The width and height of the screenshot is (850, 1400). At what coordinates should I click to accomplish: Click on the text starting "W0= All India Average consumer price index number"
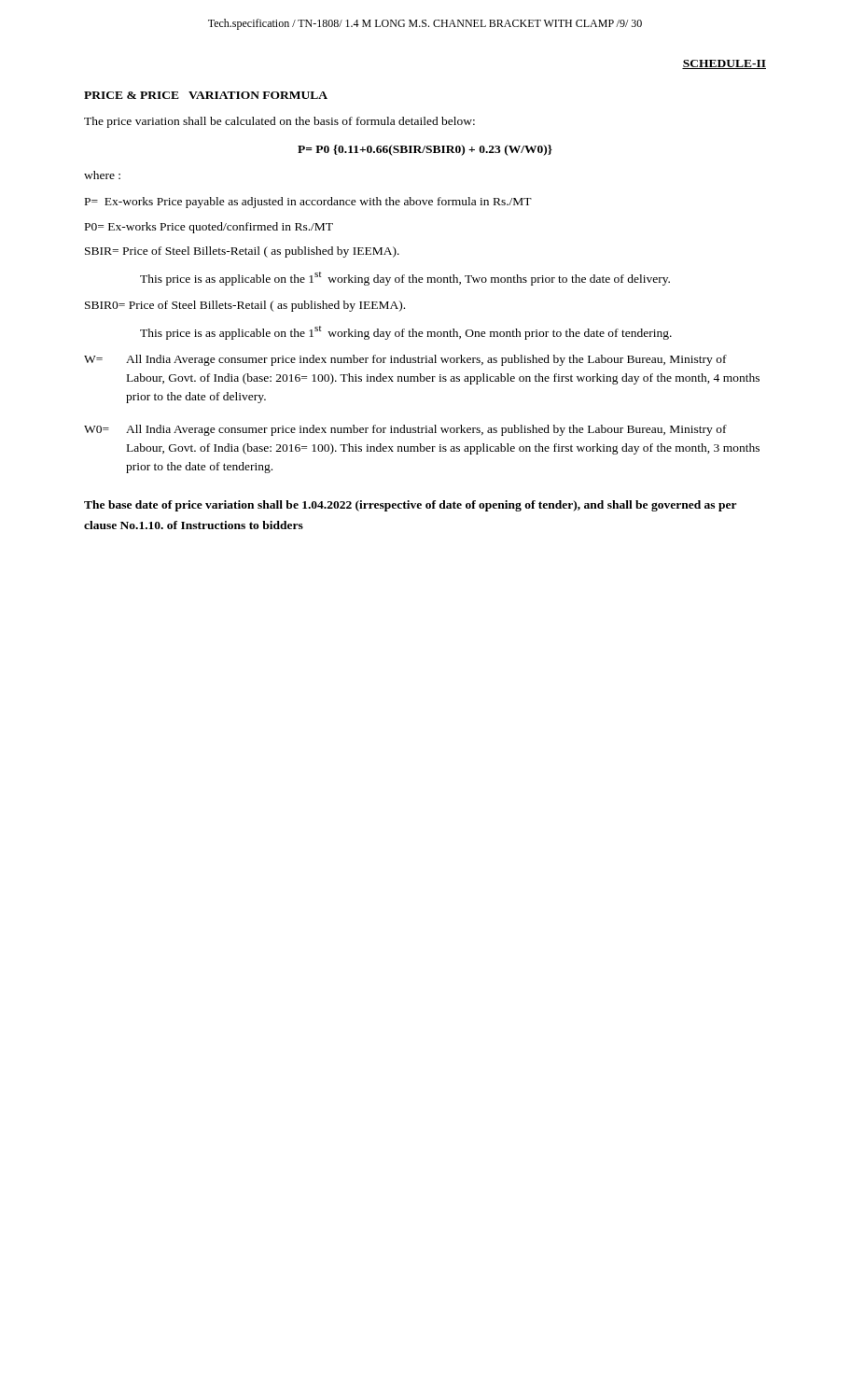(425, 448)
